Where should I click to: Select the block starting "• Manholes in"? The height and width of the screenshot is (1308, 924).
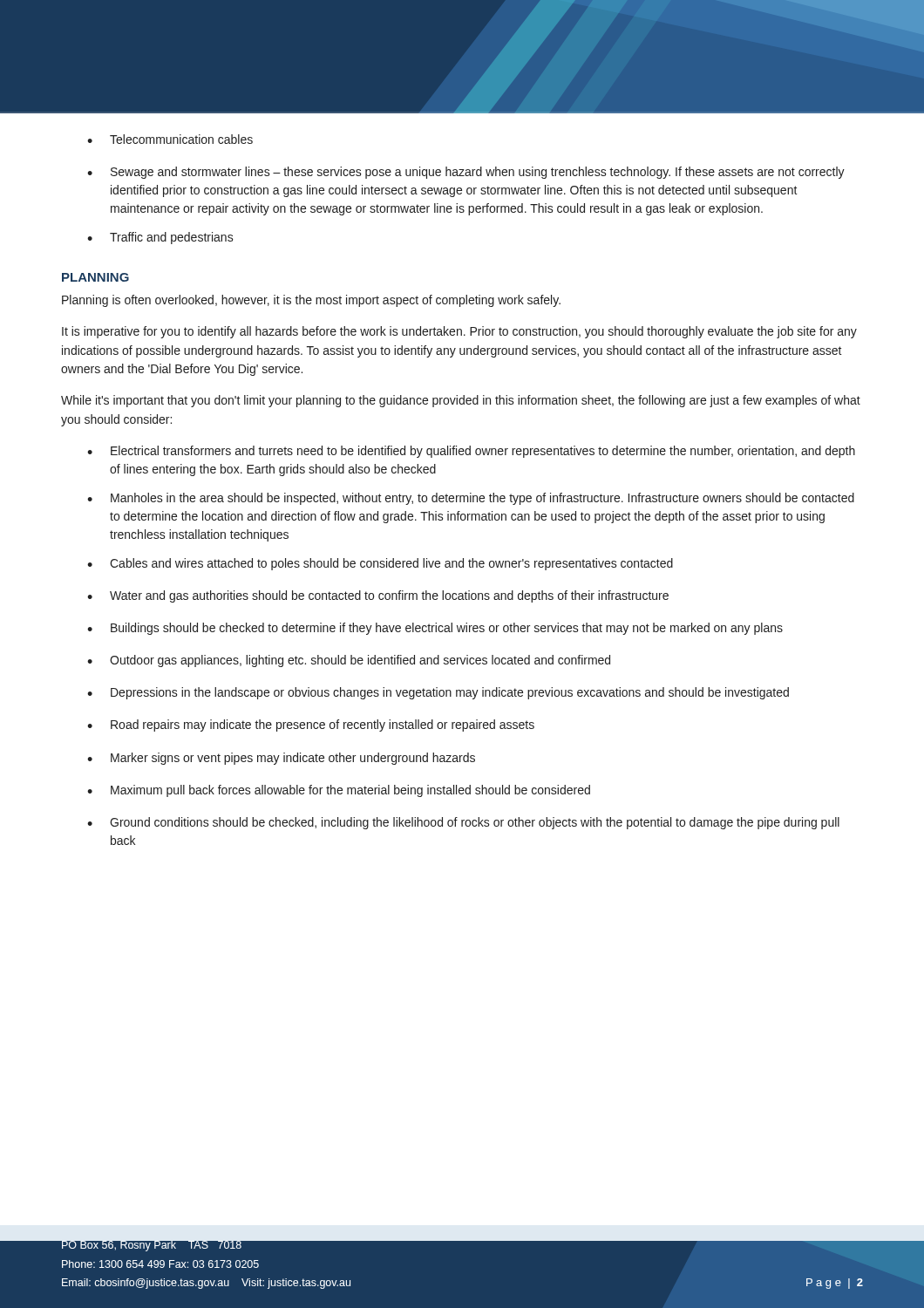pyautogui.click(x=475, y=516)
